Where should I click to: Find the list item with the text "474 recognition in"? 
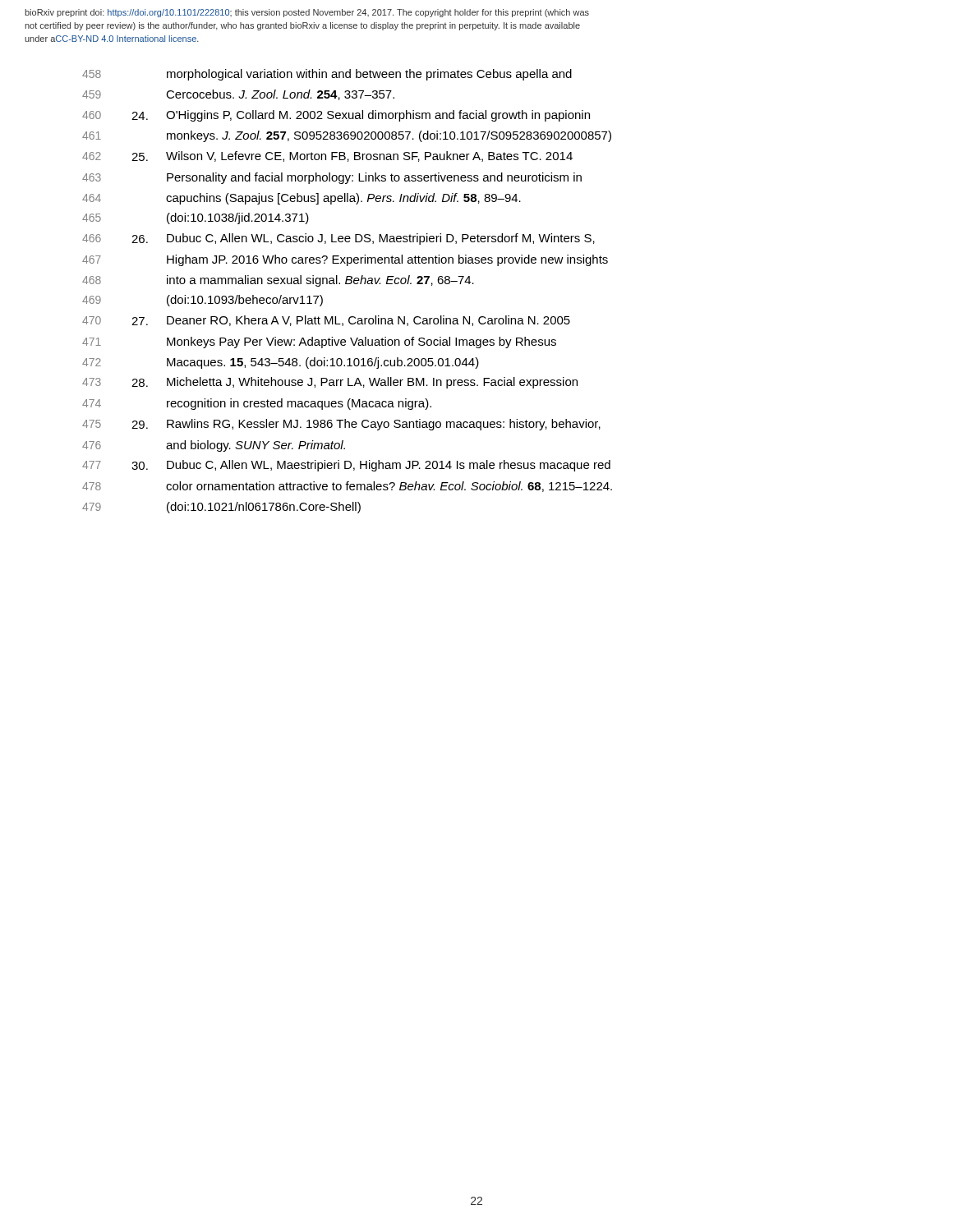pos(257,404)
